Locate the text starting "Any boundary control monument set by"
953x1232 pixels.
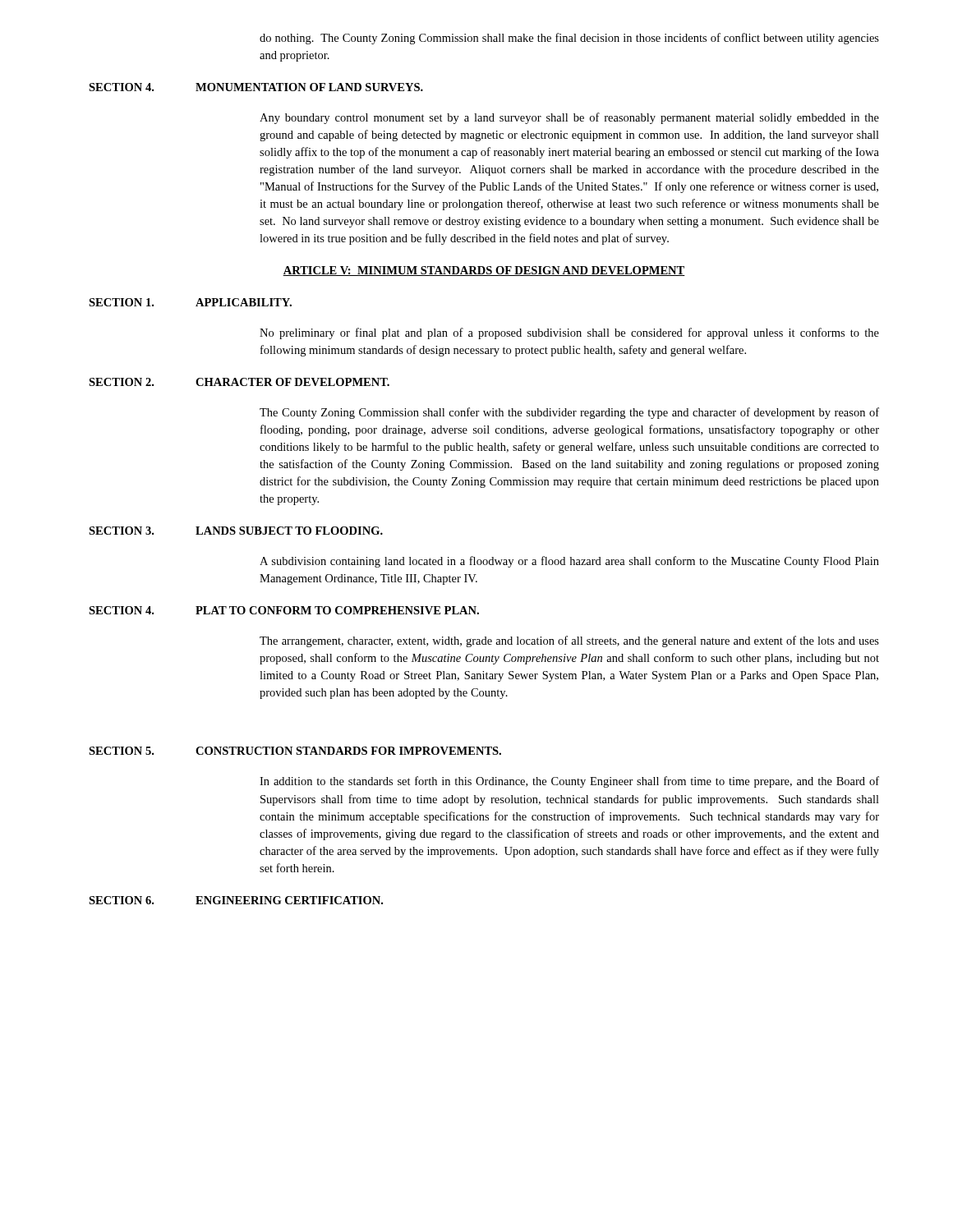tap(569, 178)
